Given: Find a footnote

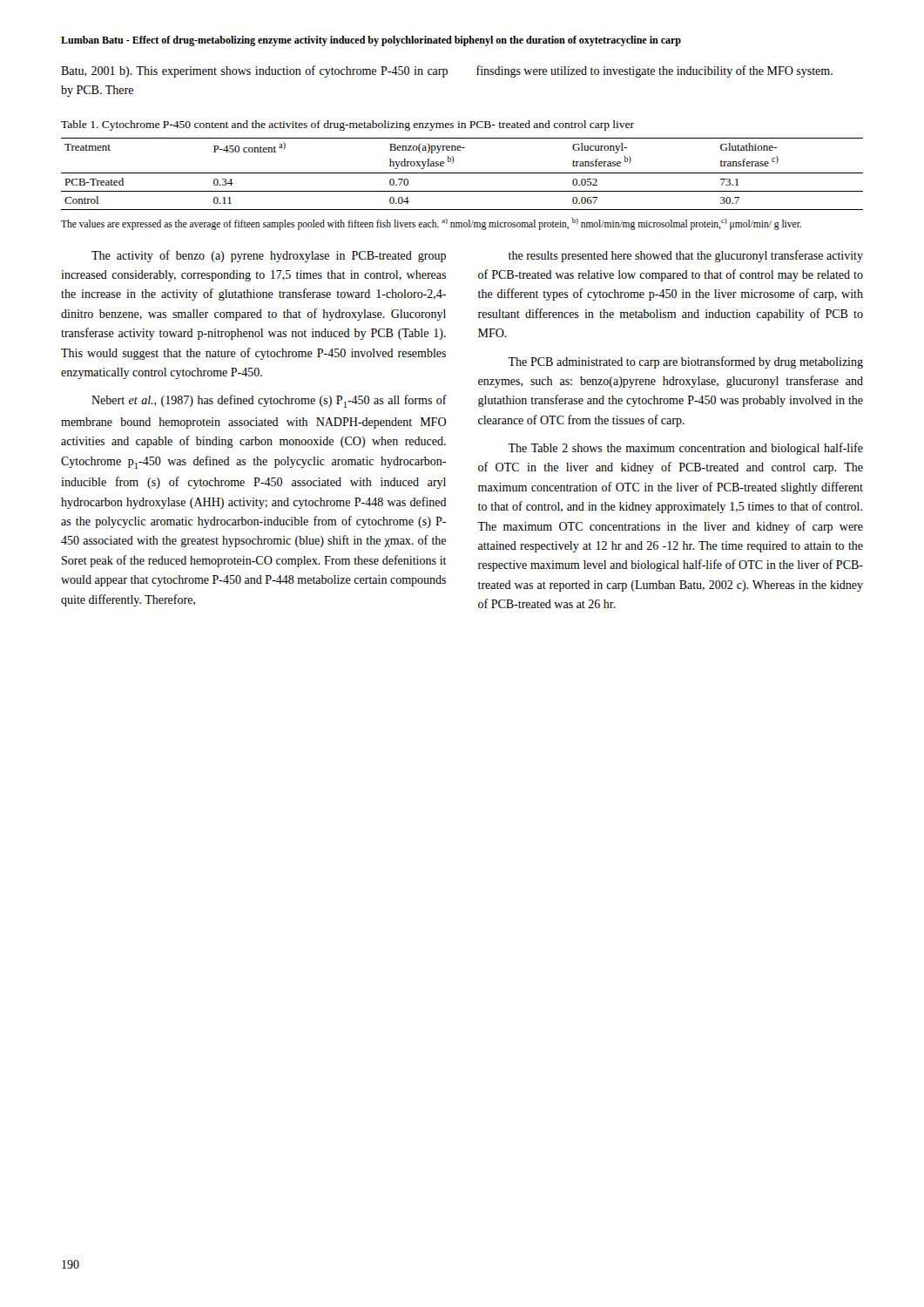Looking at the screenshot, I should coord(431,222).
